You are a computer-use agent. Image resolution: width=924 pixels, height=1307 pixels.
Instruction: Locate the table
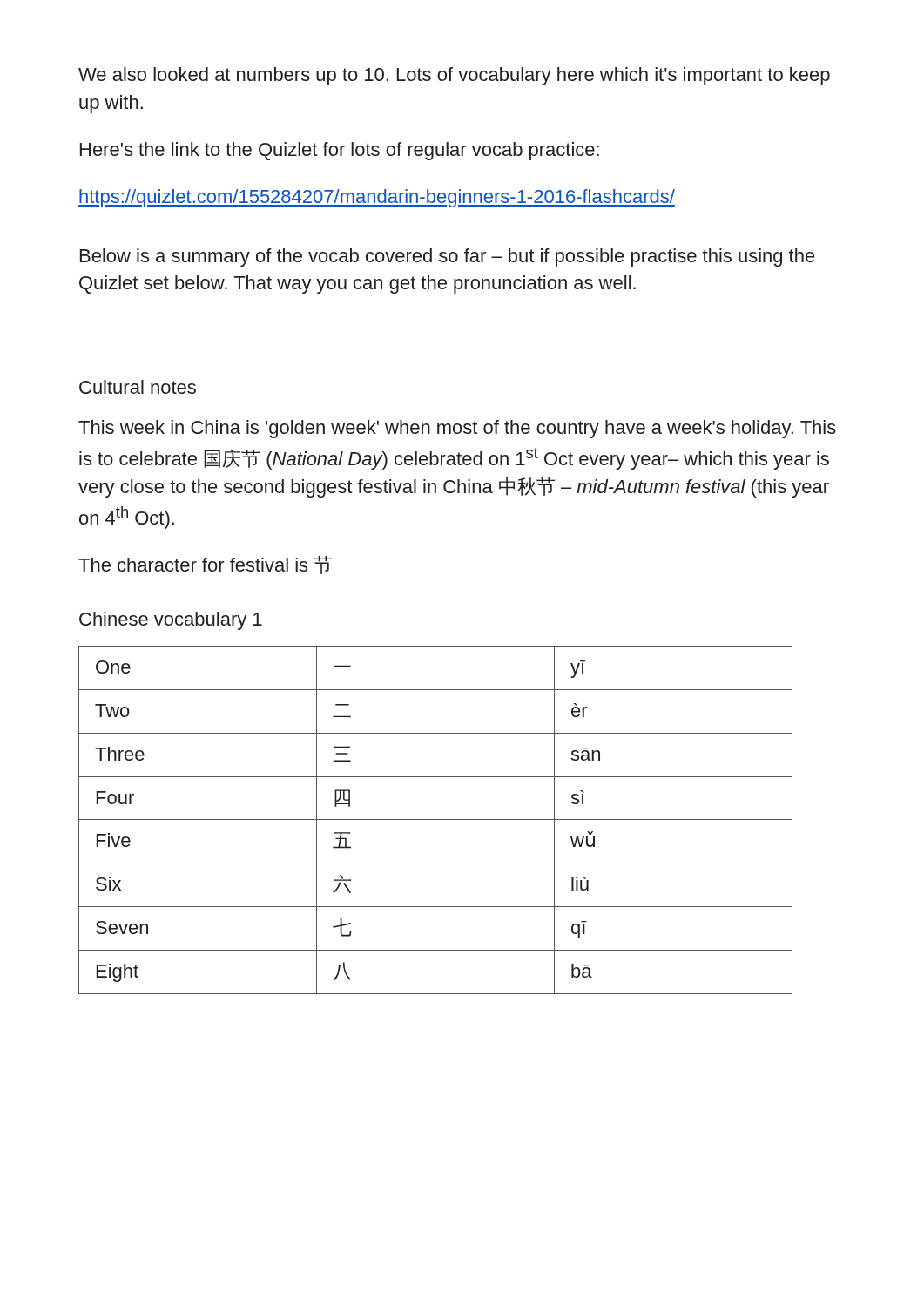[462, 820]
